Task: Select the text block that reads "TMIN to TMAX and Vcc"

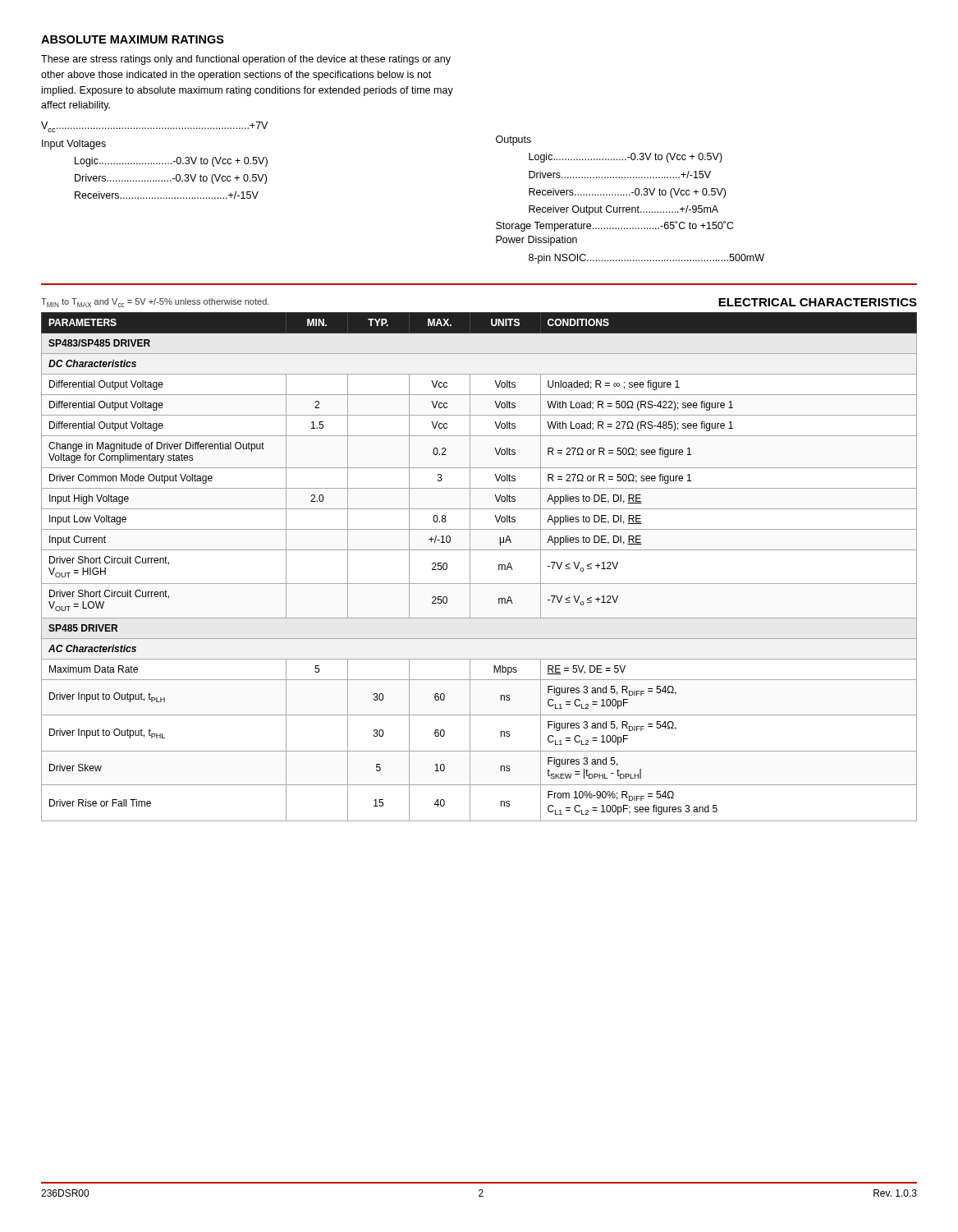Action: click(x=155, y=302)
